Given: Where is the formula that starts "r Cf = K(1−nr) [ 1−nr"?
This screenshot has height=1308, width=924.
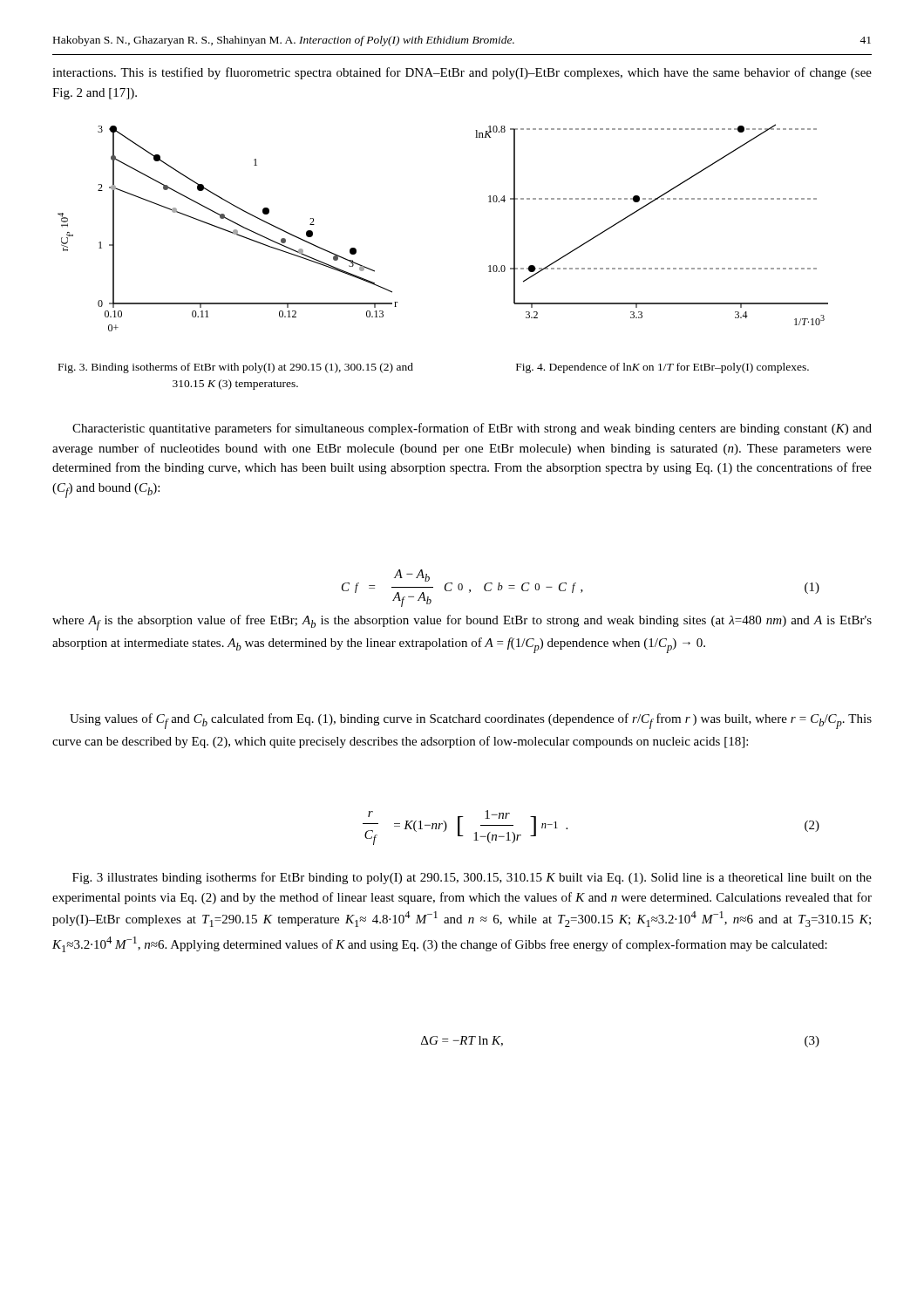Looking at the screenshot, I should (587, 825).
